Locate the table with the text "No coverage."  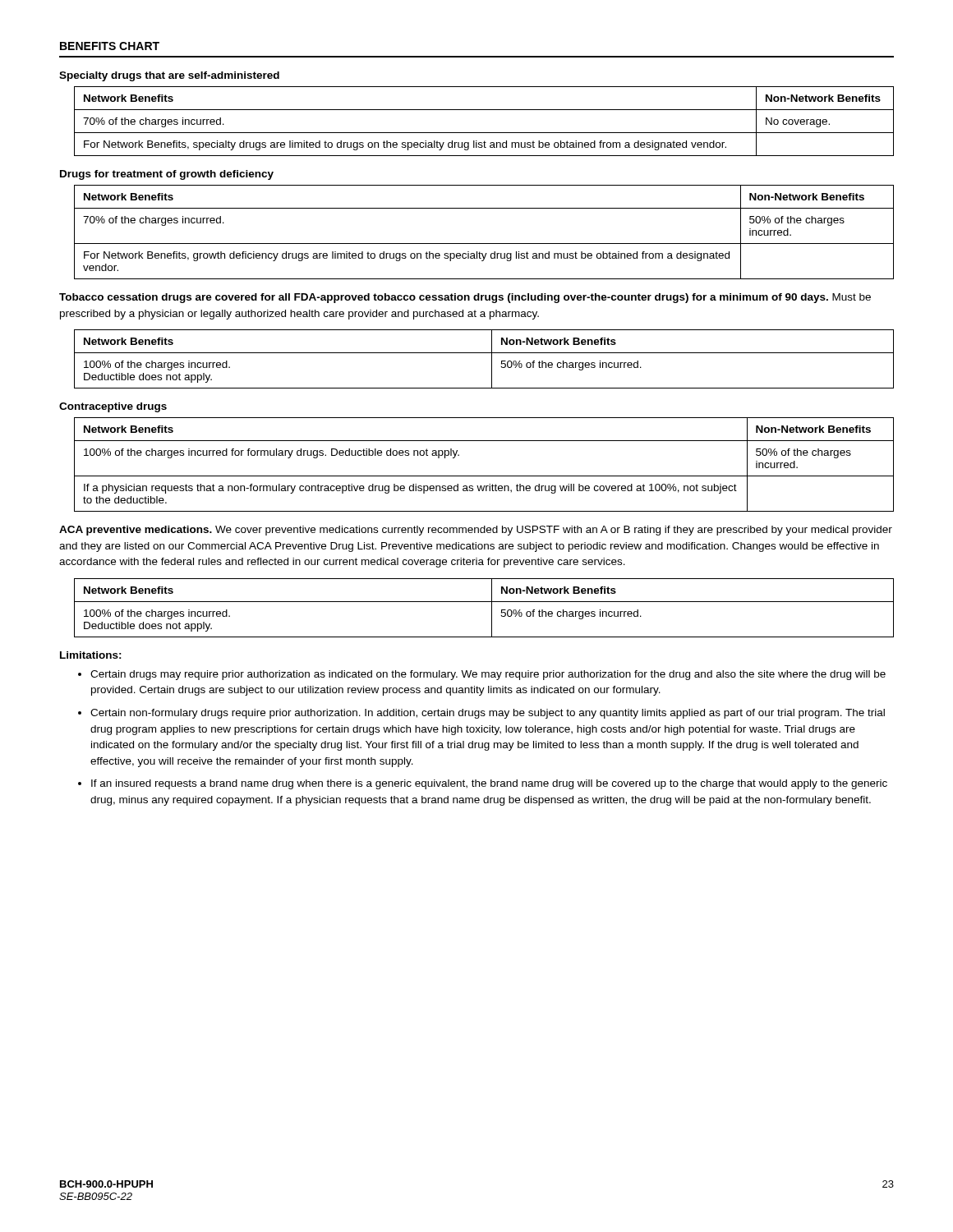click(476, 121)
